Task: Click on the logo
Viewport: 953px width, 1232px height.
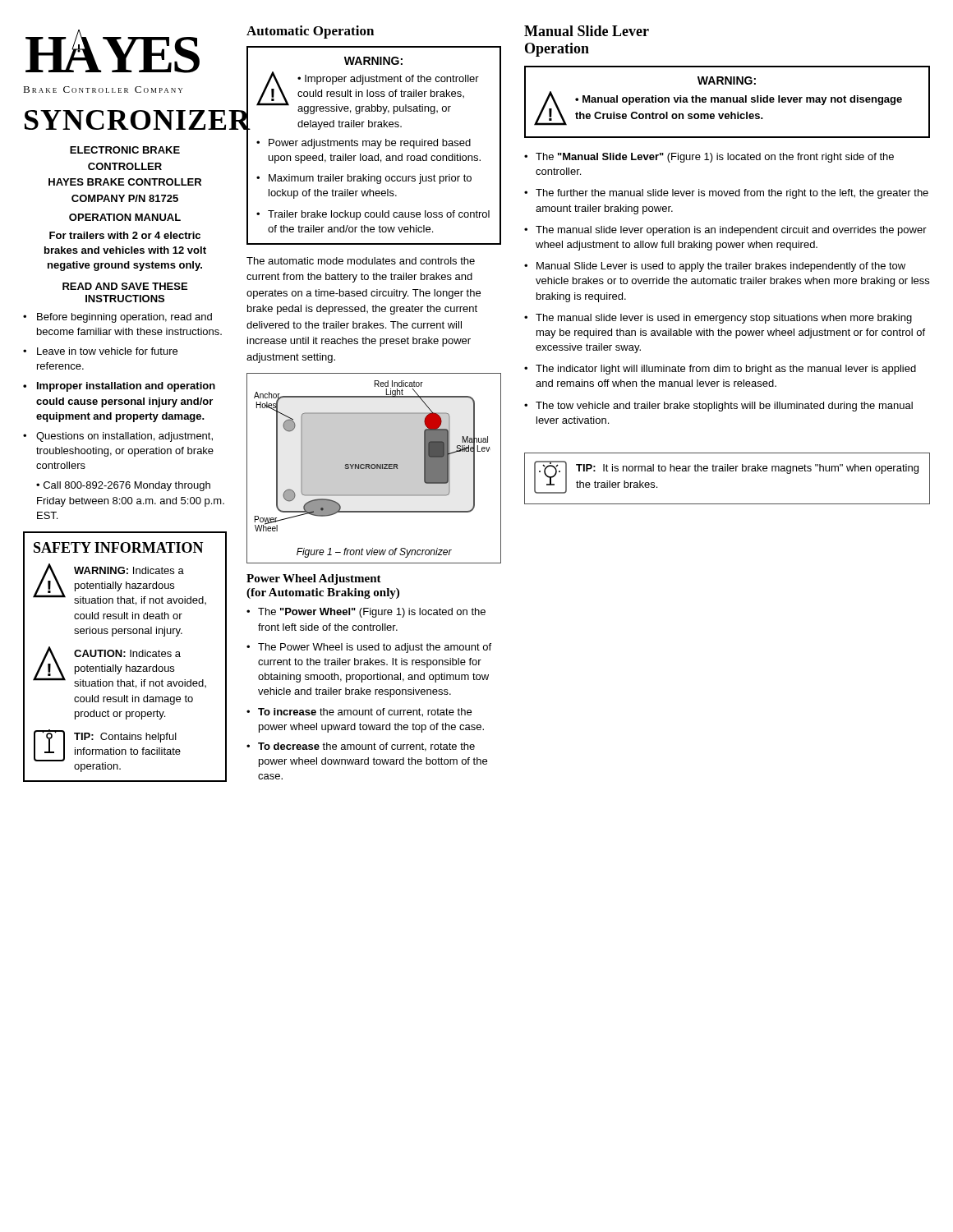Action: click(125, 60)
